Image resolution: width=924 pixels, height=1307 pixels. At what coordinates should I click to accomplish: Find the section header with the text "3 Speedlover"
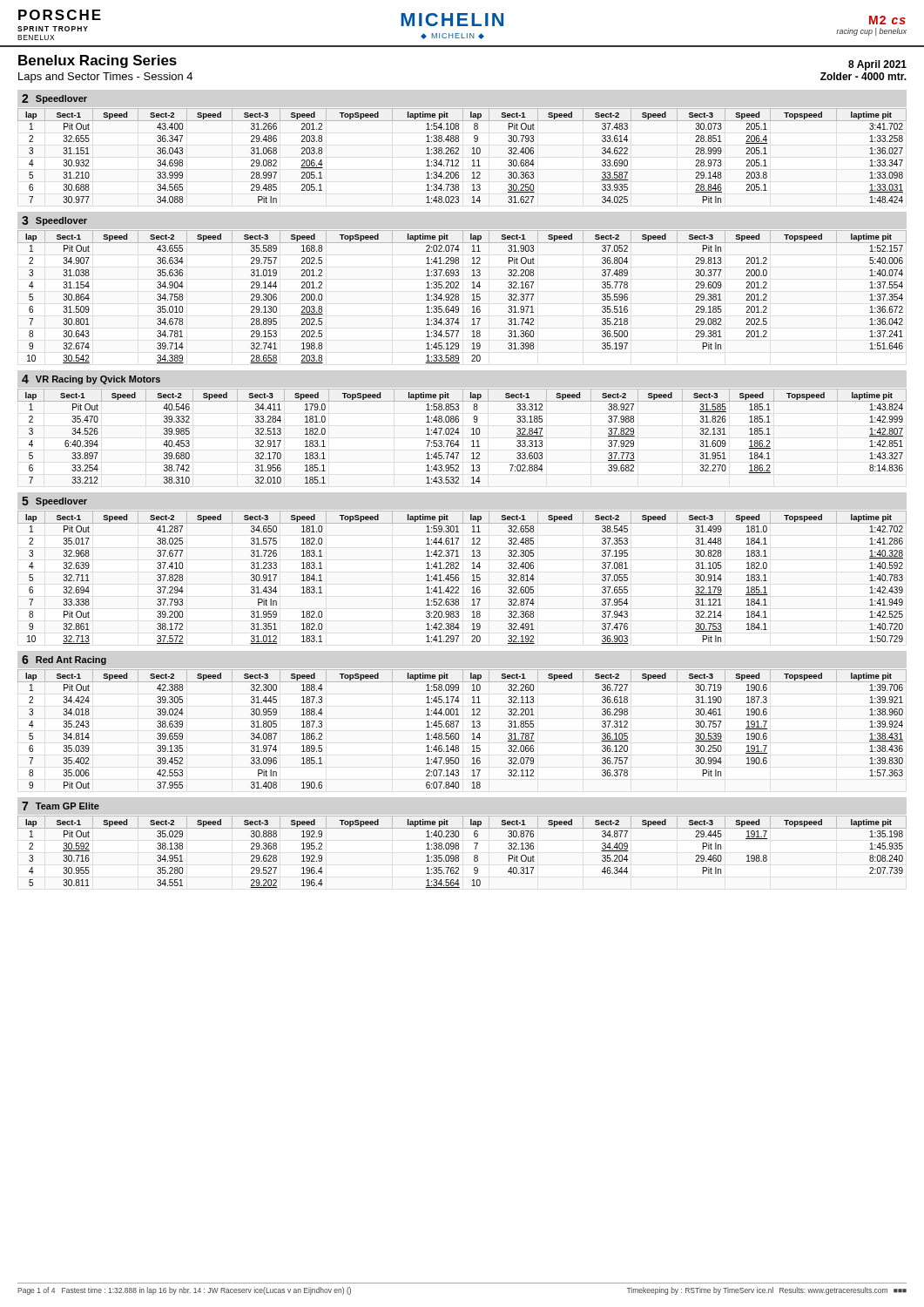[55, 220]
